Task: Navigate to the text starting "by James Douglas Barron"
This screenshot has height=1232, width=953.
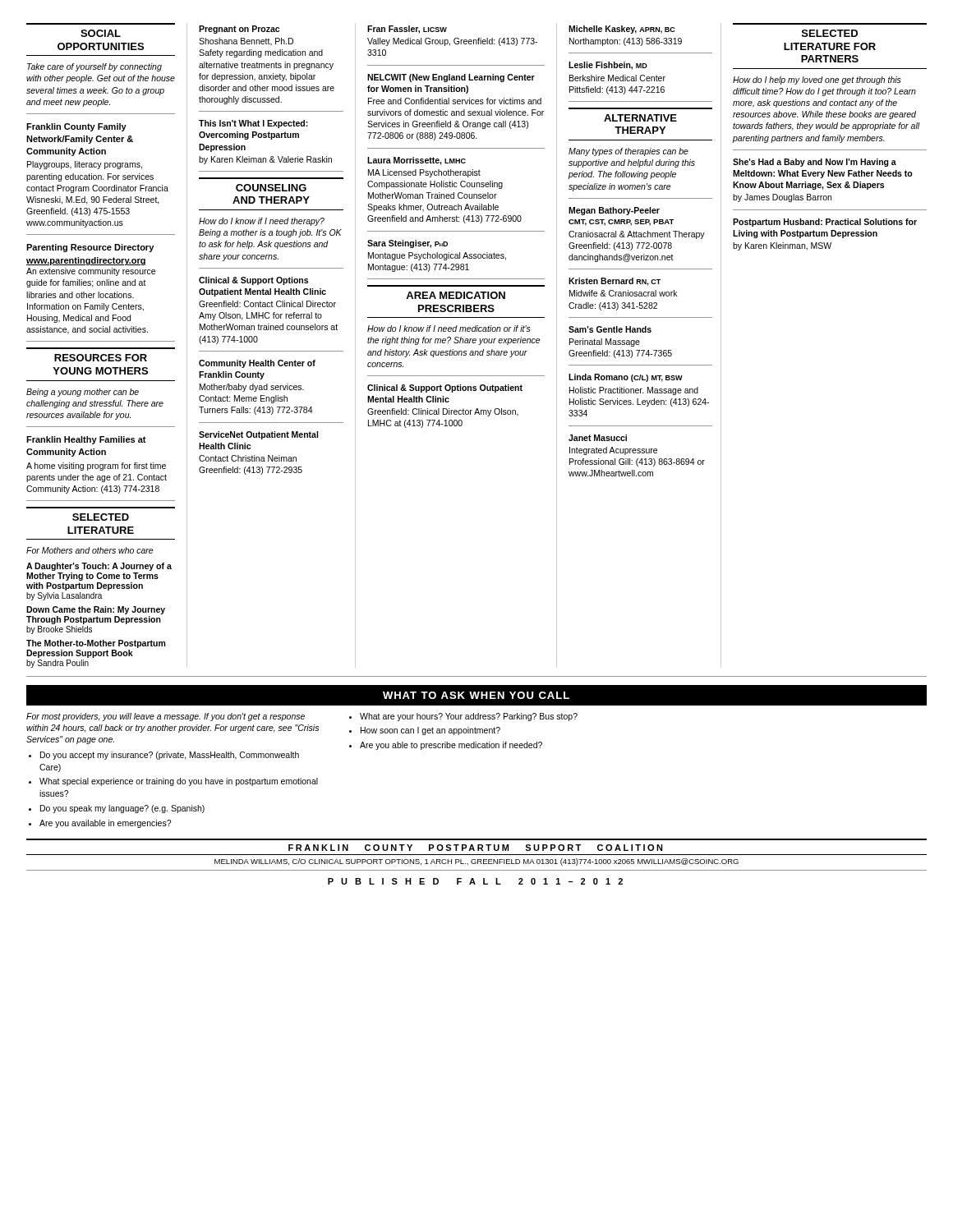Action: point(830,197)
